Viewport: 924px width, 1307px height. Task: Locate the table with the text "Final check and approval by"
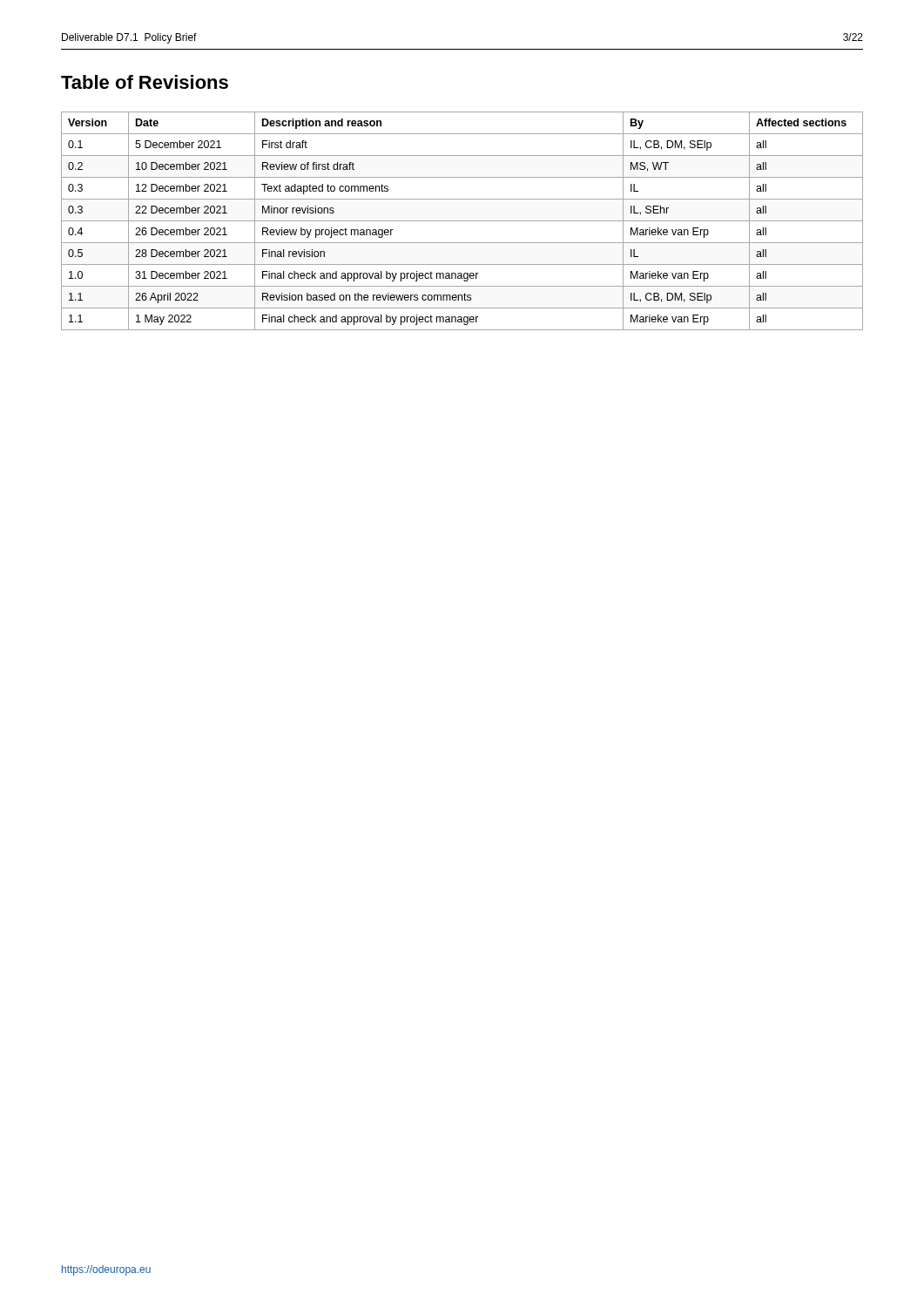(x=462, y=221)
